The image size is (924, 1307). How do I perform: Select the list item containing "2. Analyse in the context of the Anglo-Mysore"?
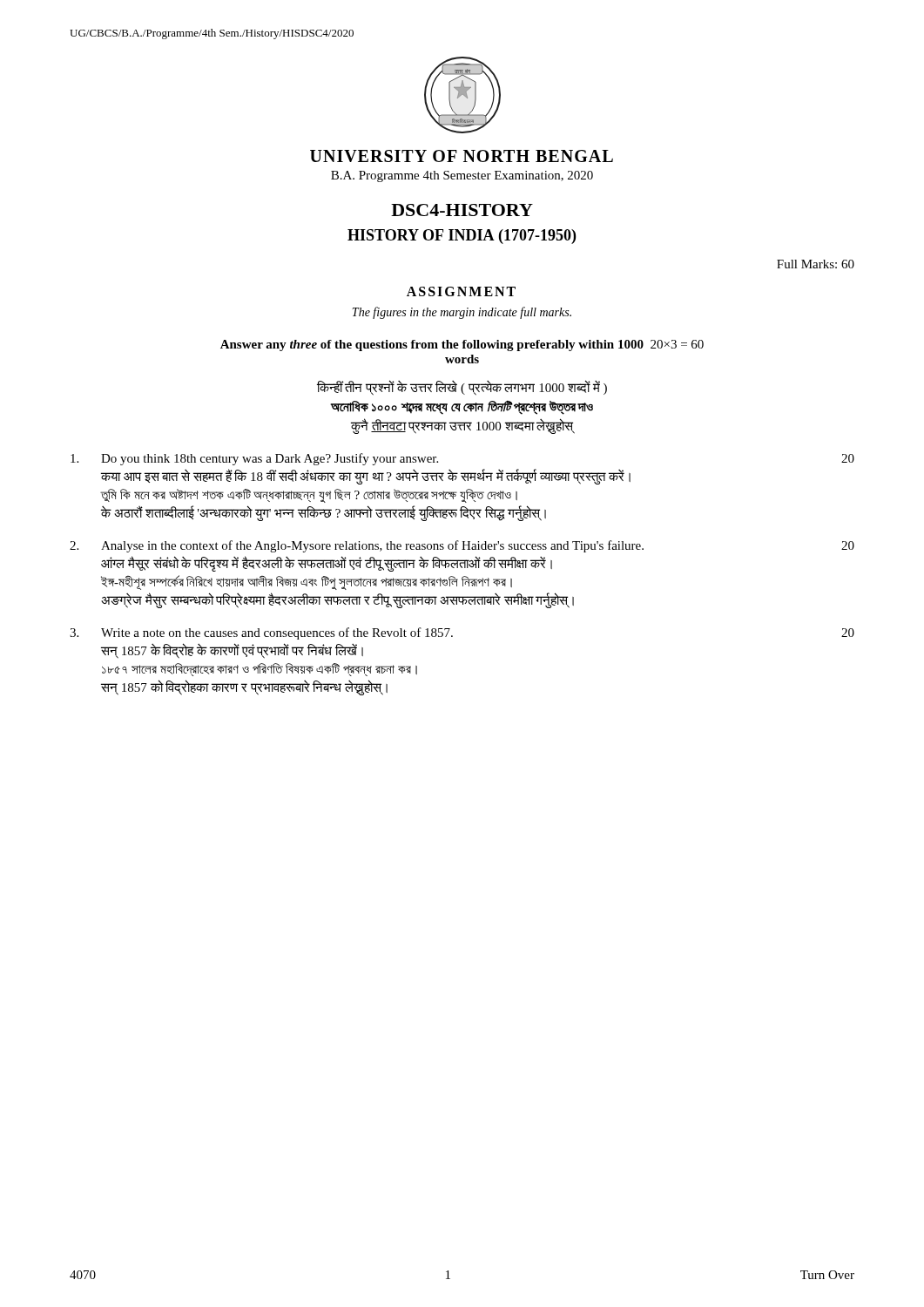coord(462,573)
